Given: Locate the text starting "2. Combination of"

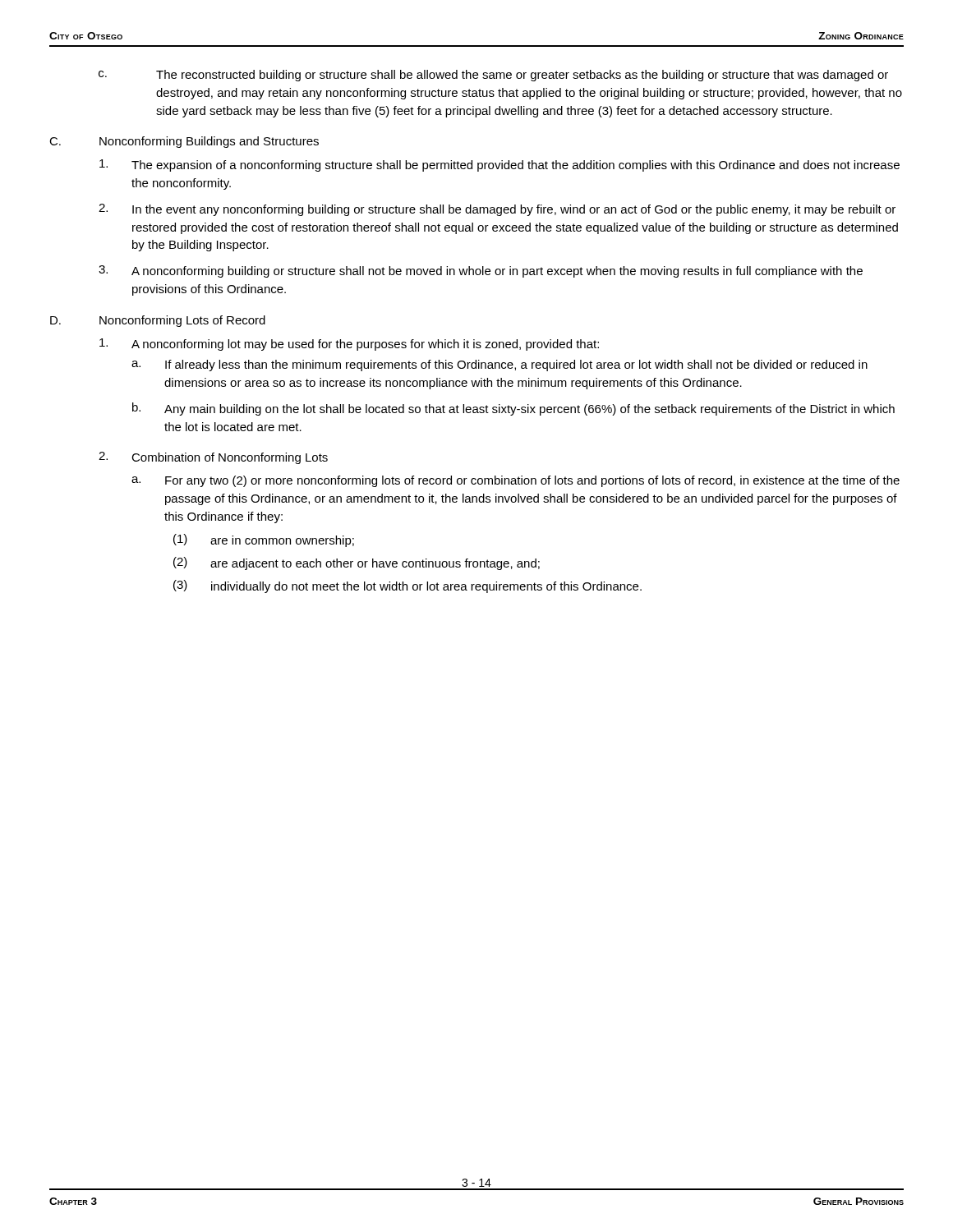Looking at the screenshot, I should point(213,458).
